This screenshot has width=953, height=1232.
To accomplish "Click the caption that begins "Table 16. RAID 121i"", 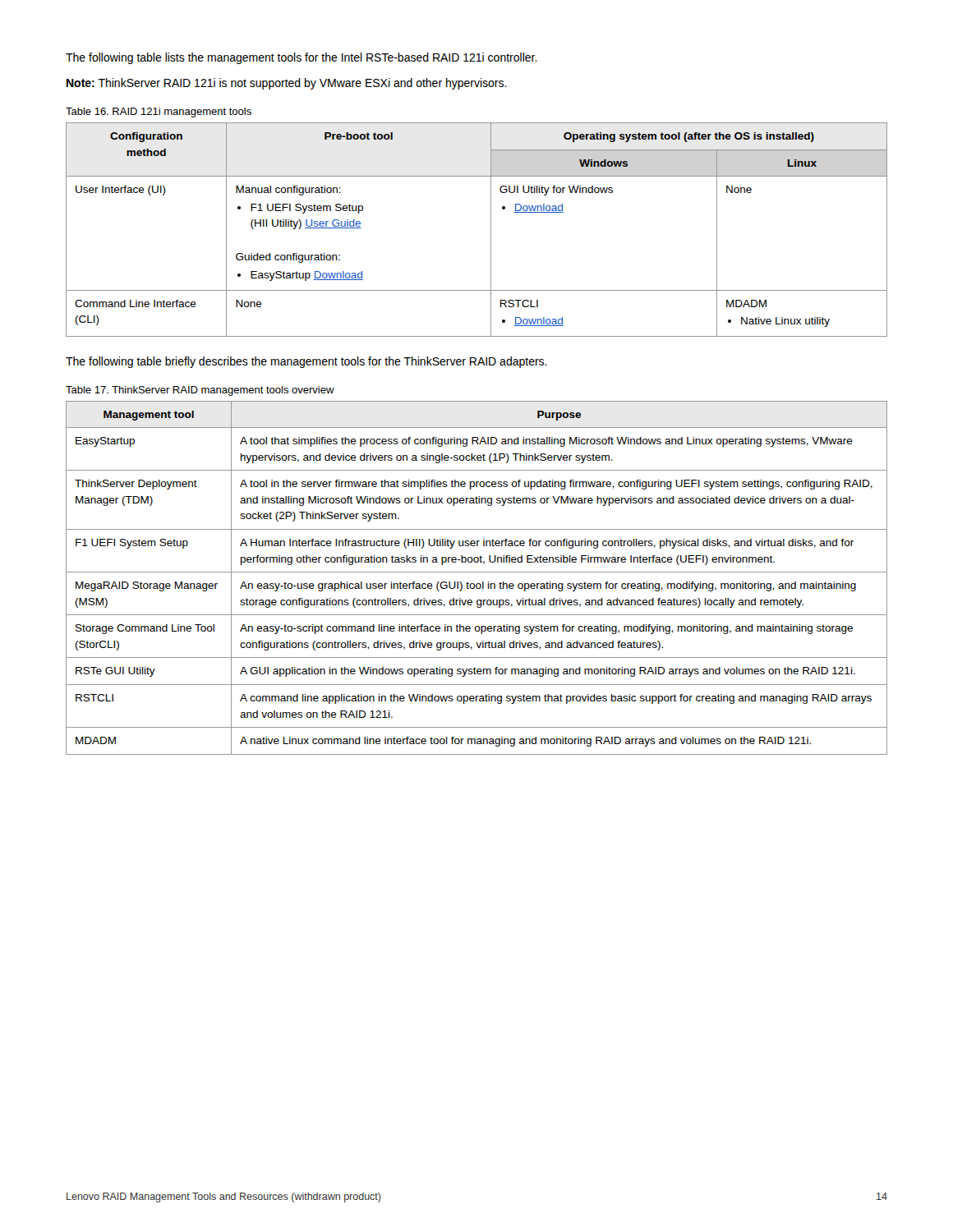I will point(159,111).
